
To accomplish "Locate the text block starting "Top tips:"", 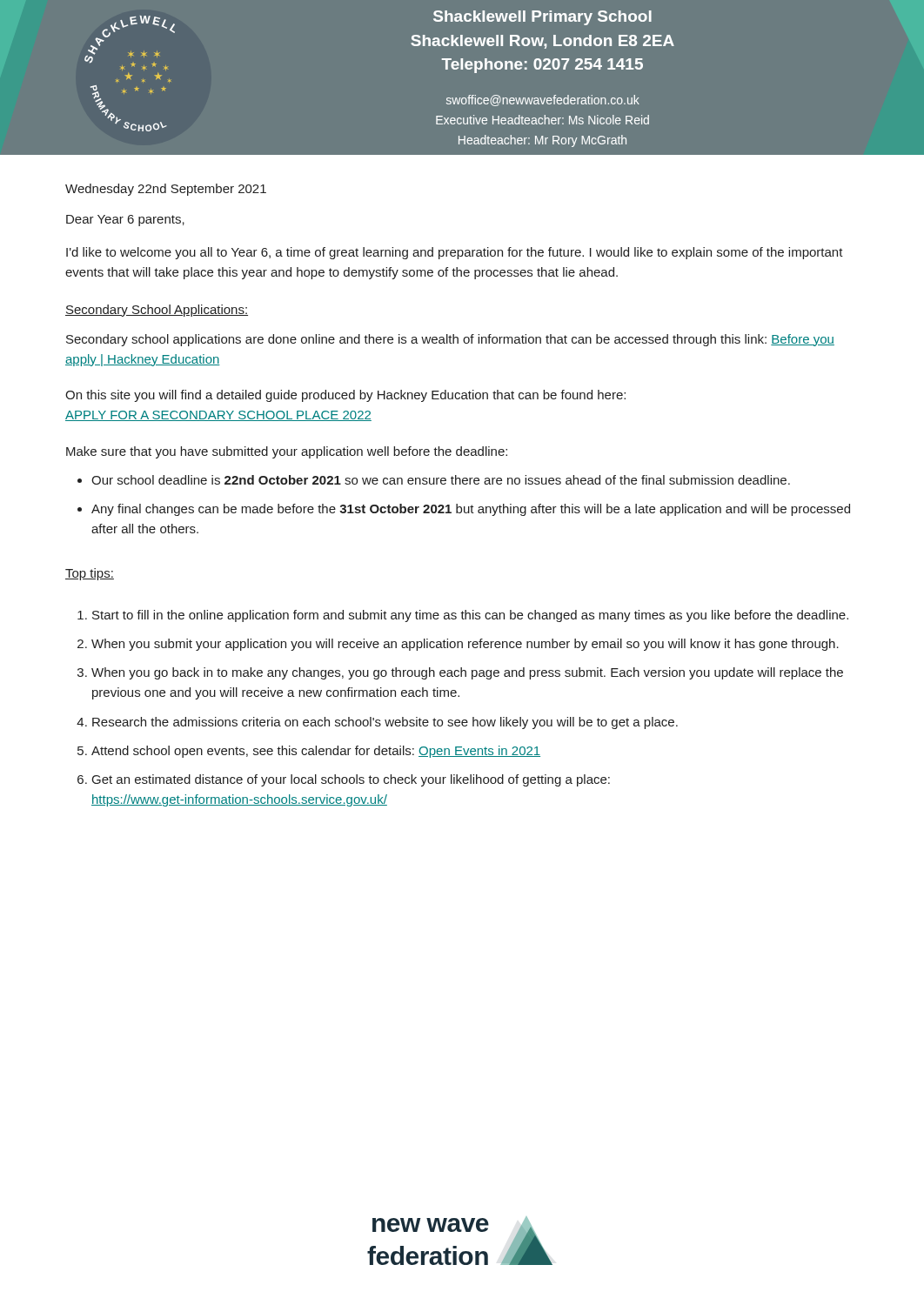I will click(x=90, y=572).
